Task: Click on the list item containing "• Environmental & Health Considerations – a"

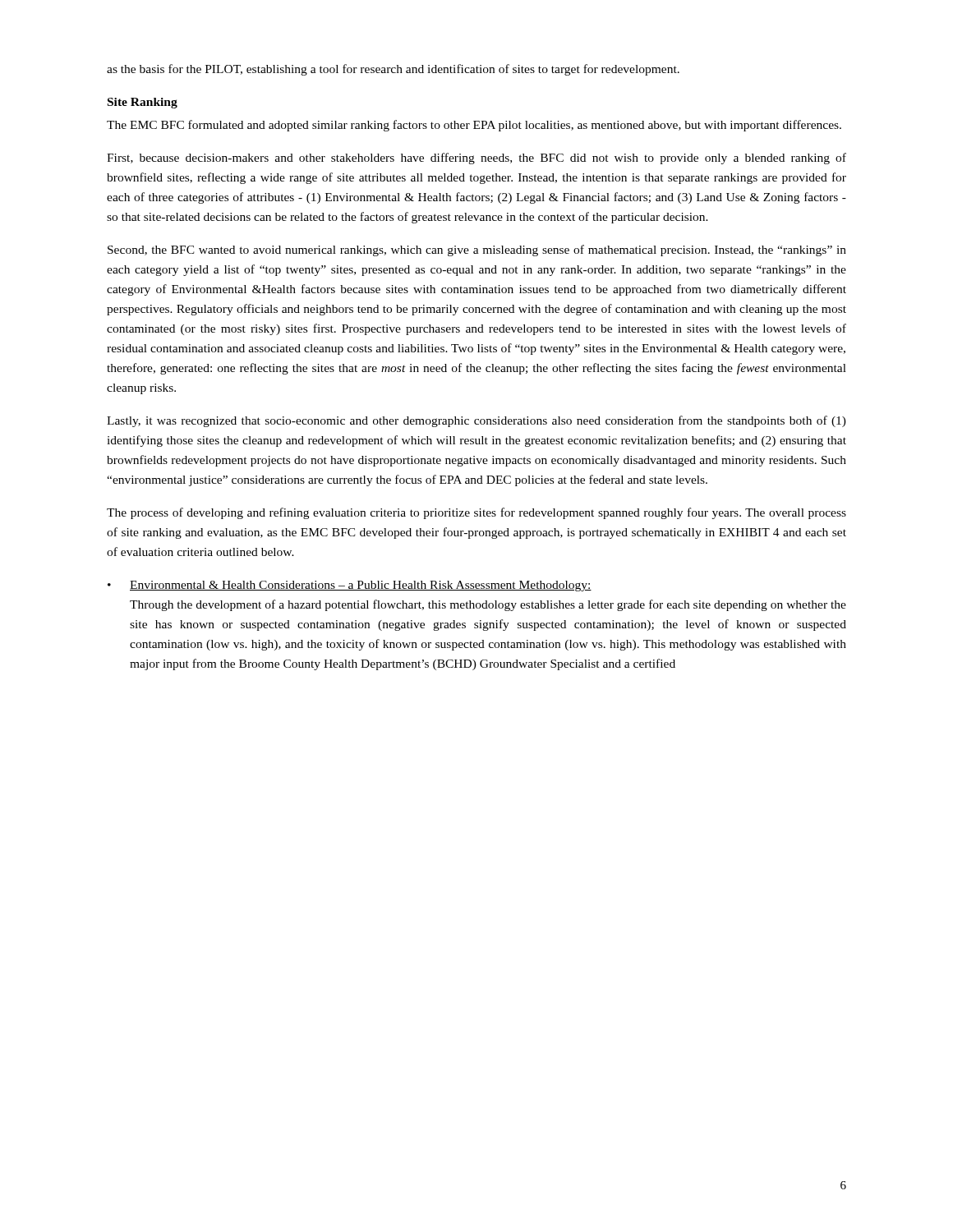Action: 476,625
